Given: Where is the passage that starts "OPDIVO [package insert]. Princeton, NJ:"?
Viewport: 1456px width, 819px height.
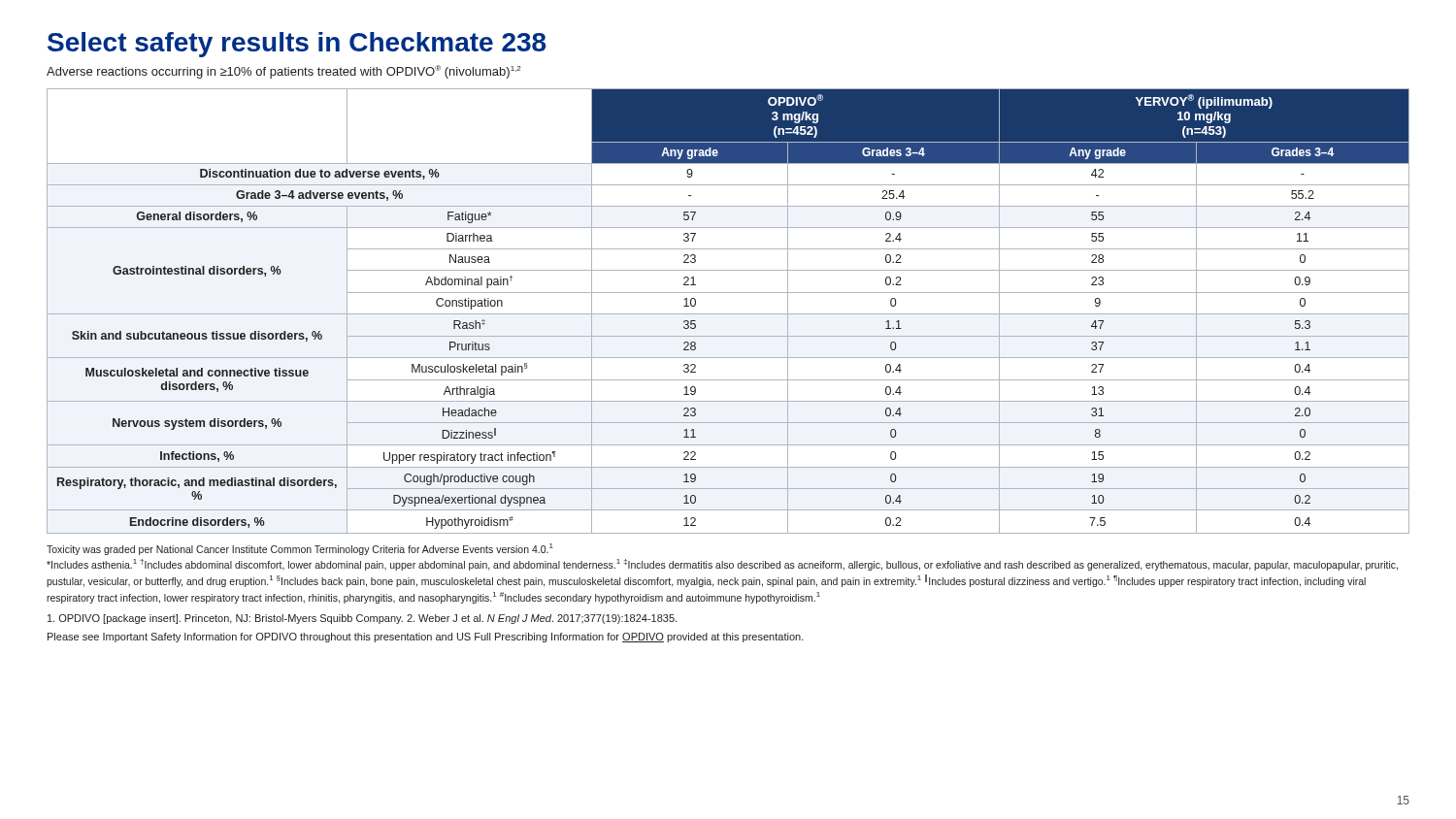Looking at the screenshot, I should pos(362,619).
